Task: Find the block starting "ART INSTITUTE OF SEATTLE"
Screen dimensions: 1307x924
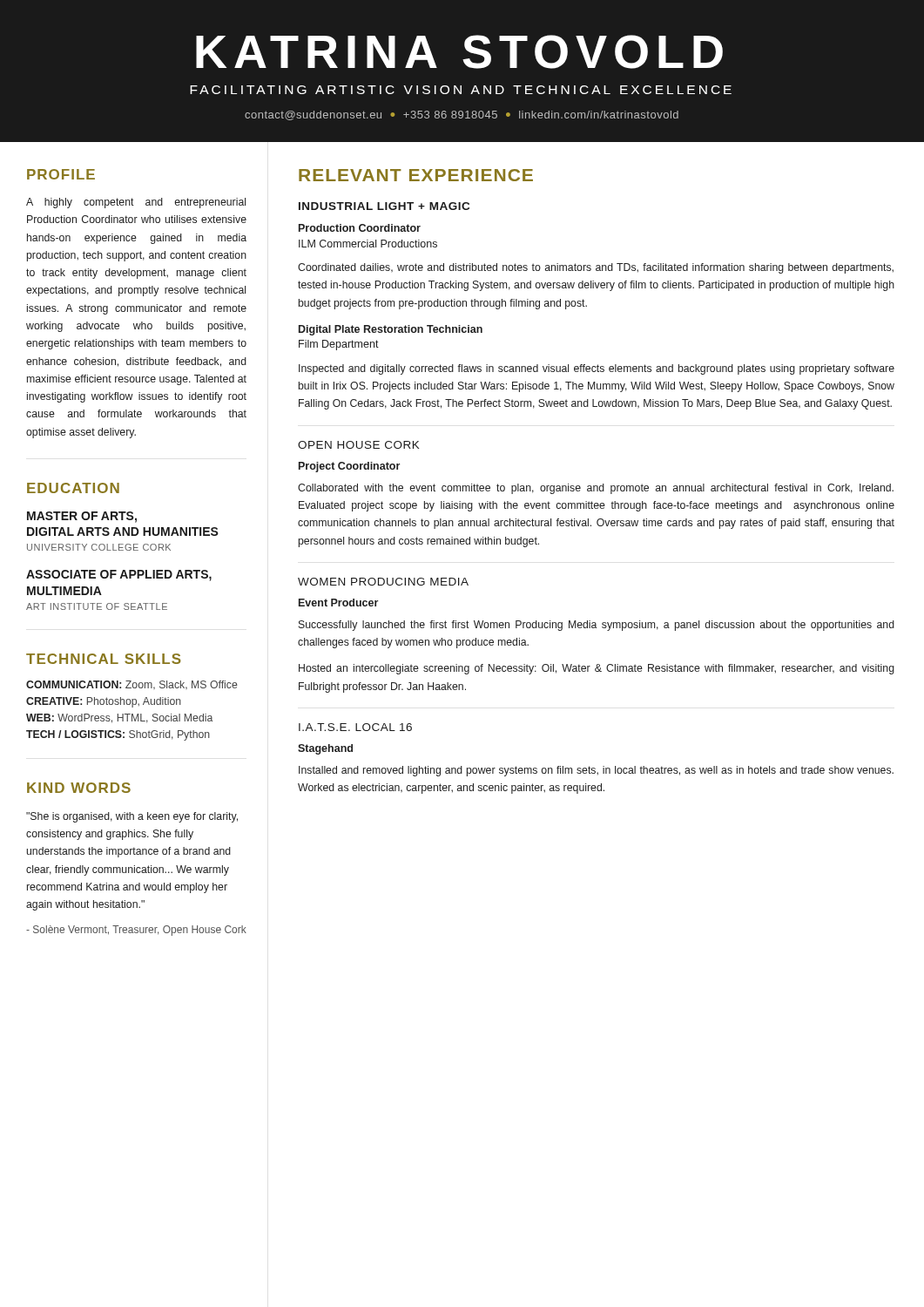Action: click(97, 606)
